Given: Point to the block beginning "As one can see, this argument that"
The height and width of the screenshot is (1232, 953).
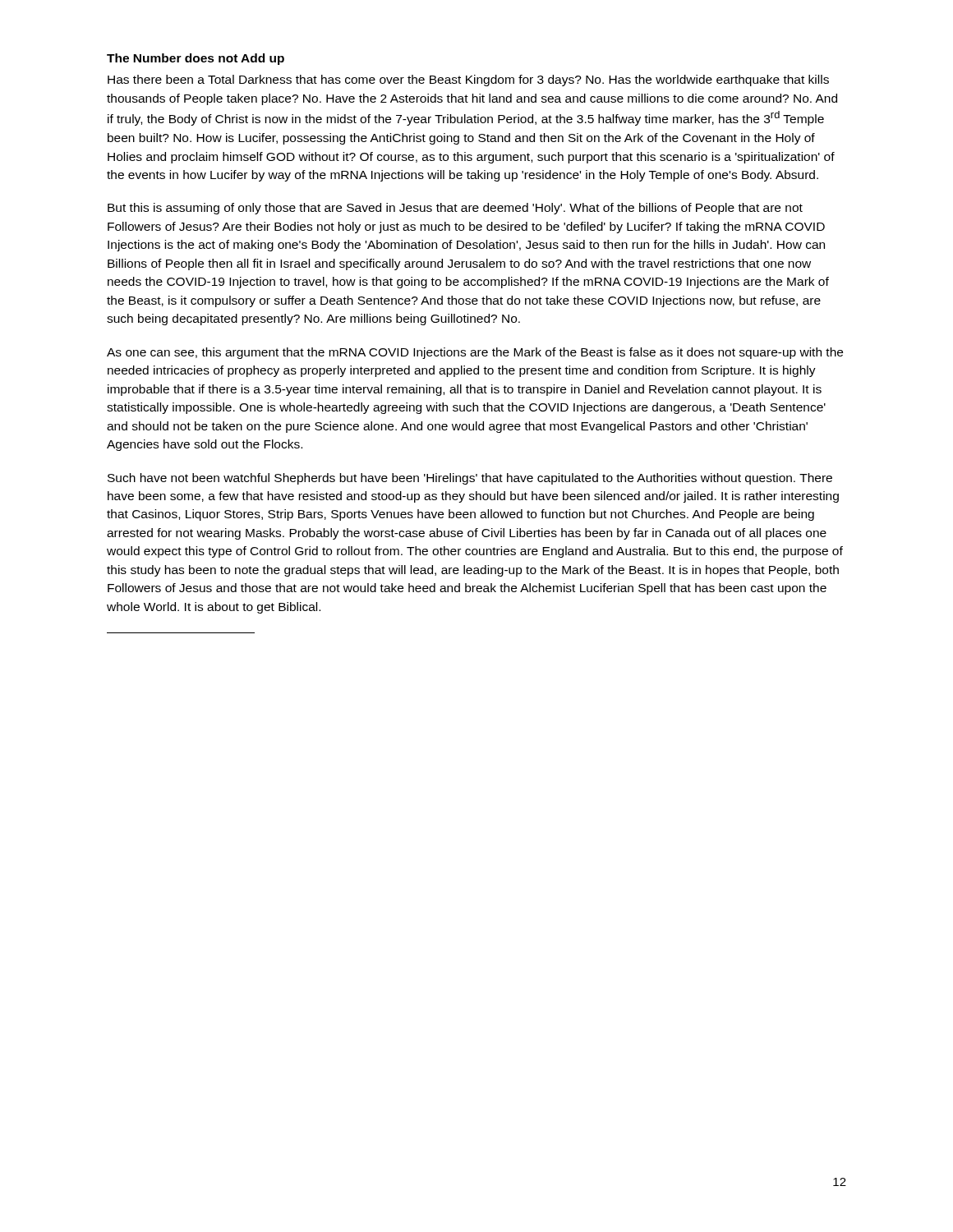Looking at the screenshot, I should pyautogui.click(x=475, y=398).
